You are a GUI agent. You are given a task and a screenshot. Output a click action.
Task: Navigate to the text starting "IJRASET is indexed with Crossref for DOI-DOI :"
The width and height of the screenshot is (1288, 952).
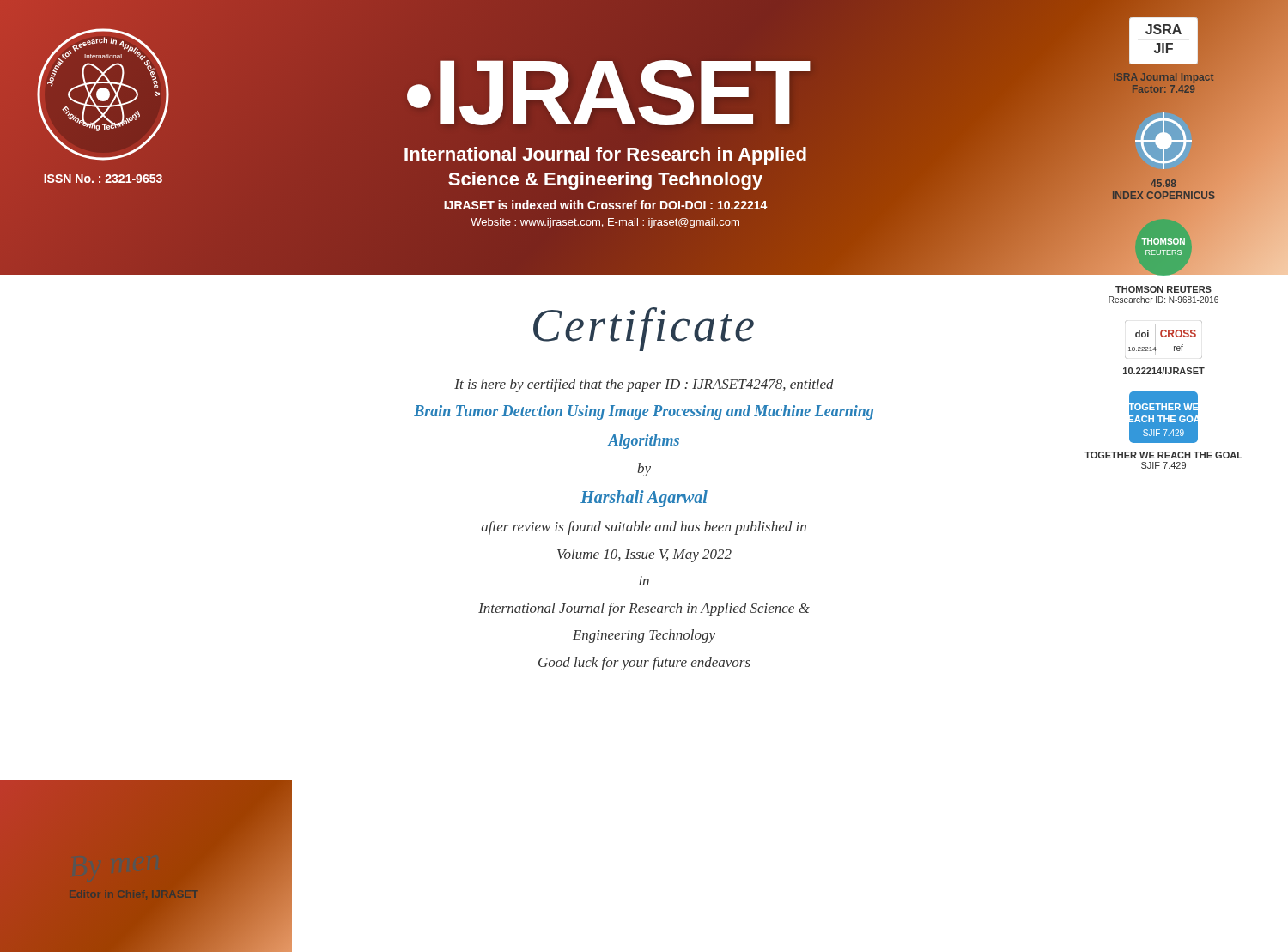pyautogui.click(x=605, y=205)
